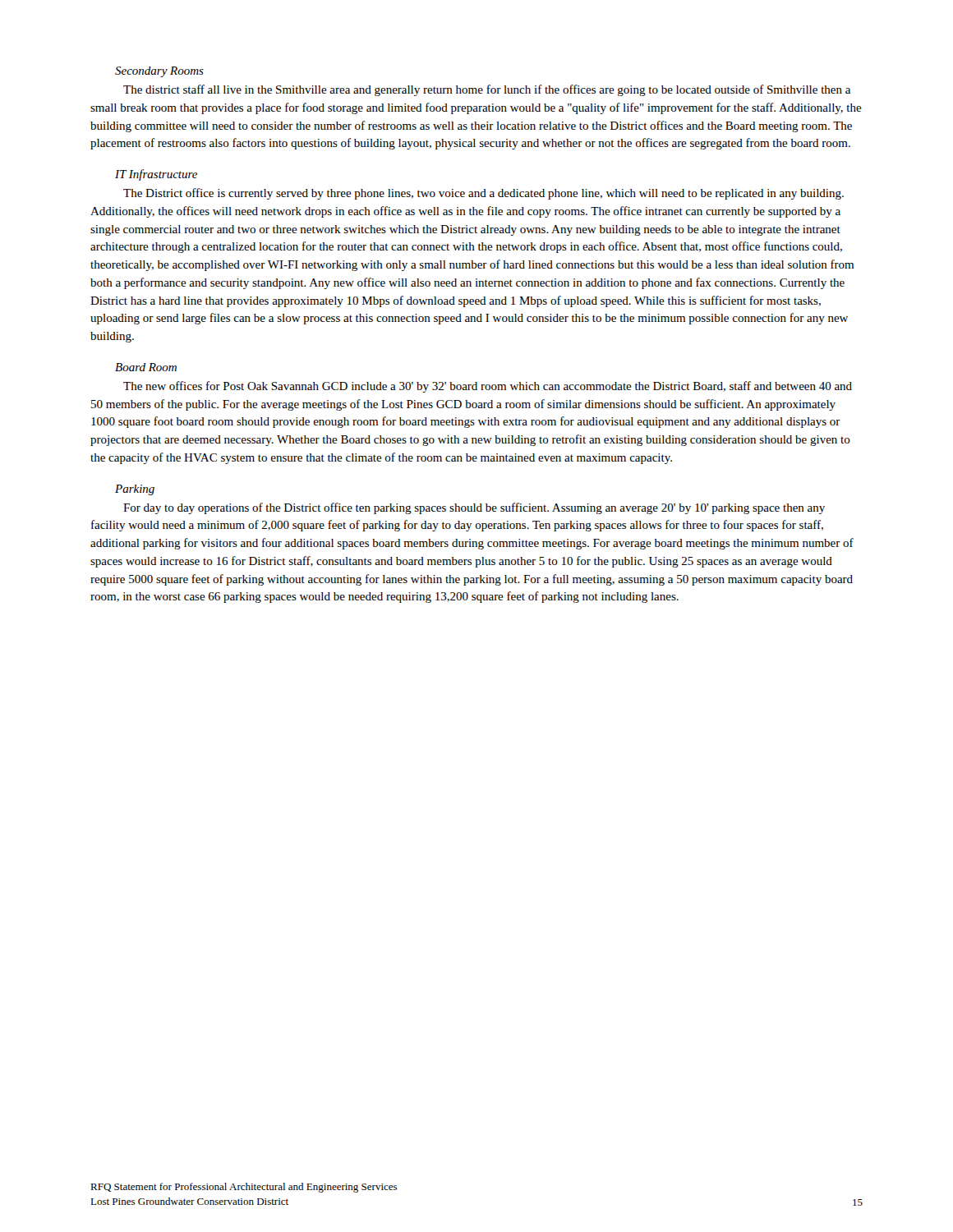Find the element starting "The new offices for Post"

(476, 422)
